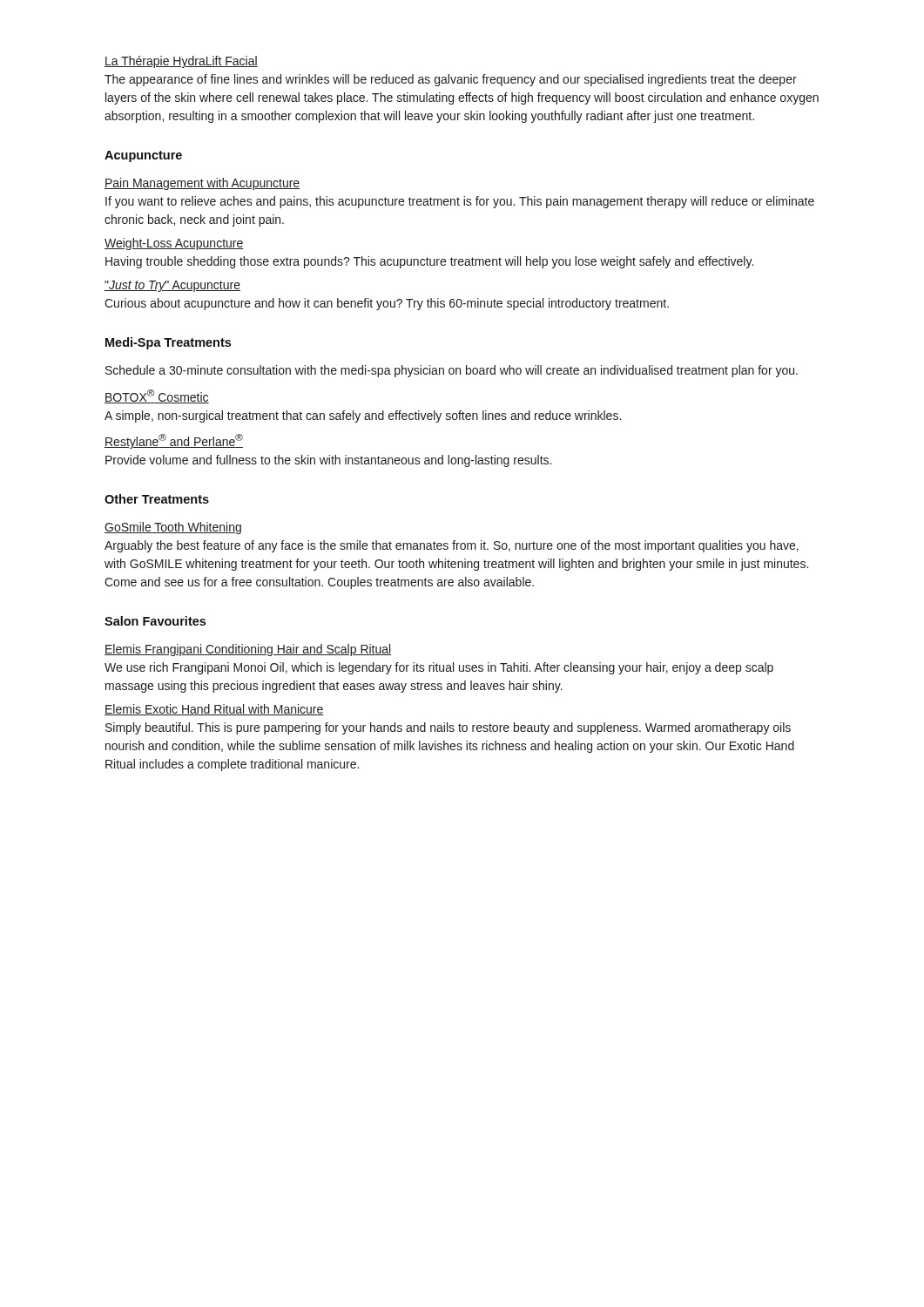Click on the text block containing "We use rich Frangipani Monoi Oil, which"

439,677
